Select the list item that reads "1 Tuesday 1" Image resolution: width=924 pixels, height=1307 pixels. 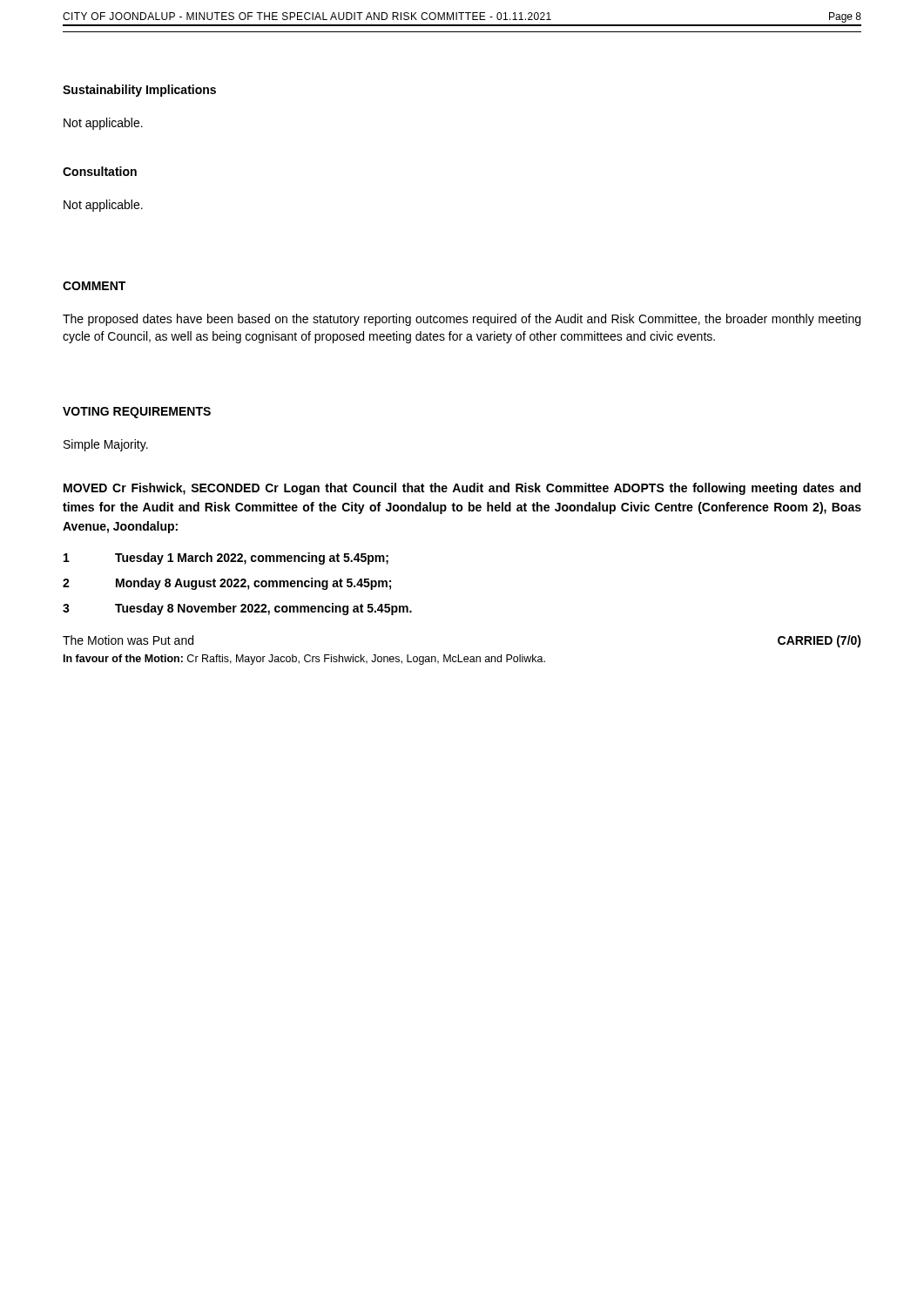pos(226,559)
